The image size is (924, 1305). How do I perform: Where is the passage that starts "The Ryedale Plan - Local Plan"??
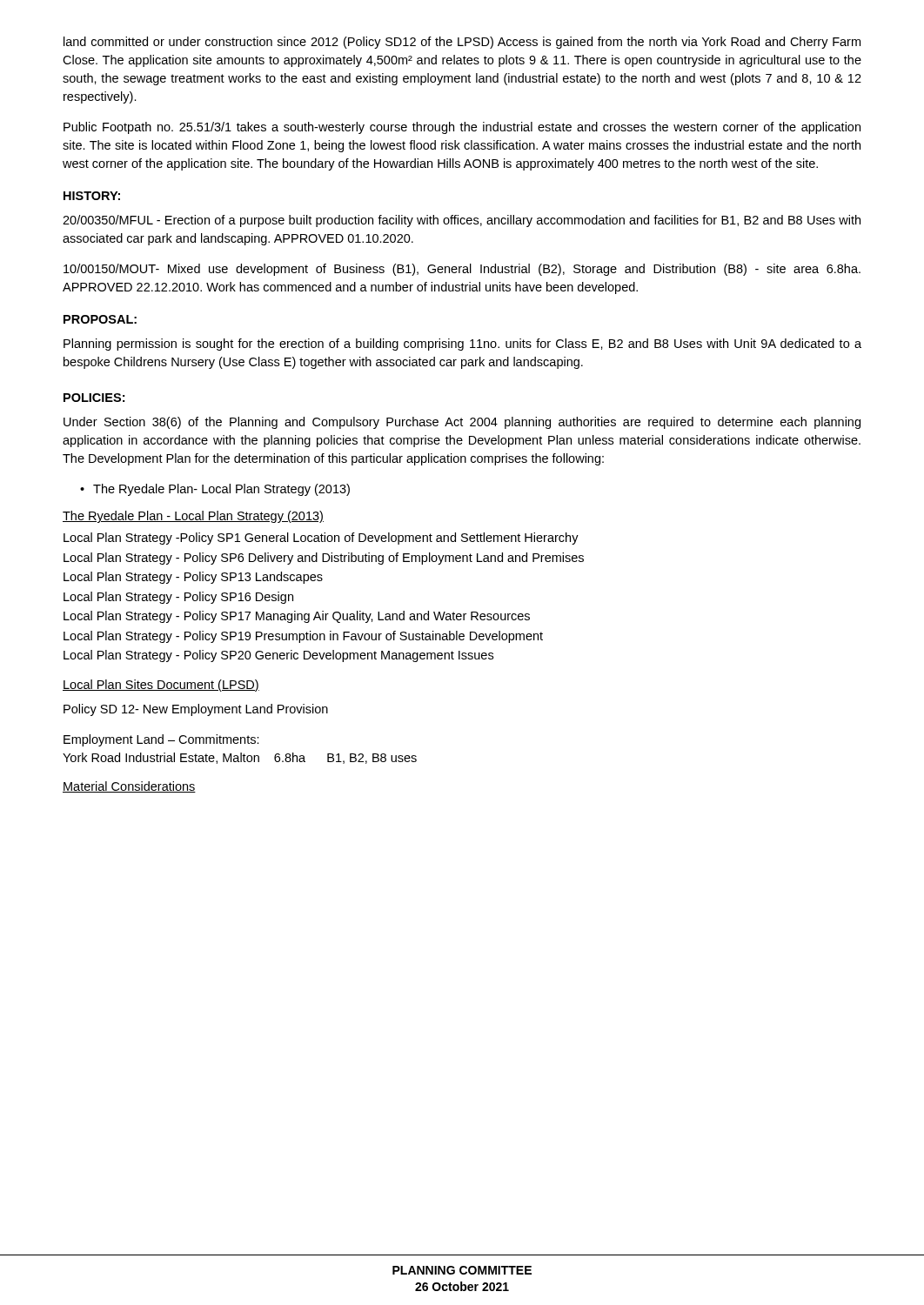(193, 516)
